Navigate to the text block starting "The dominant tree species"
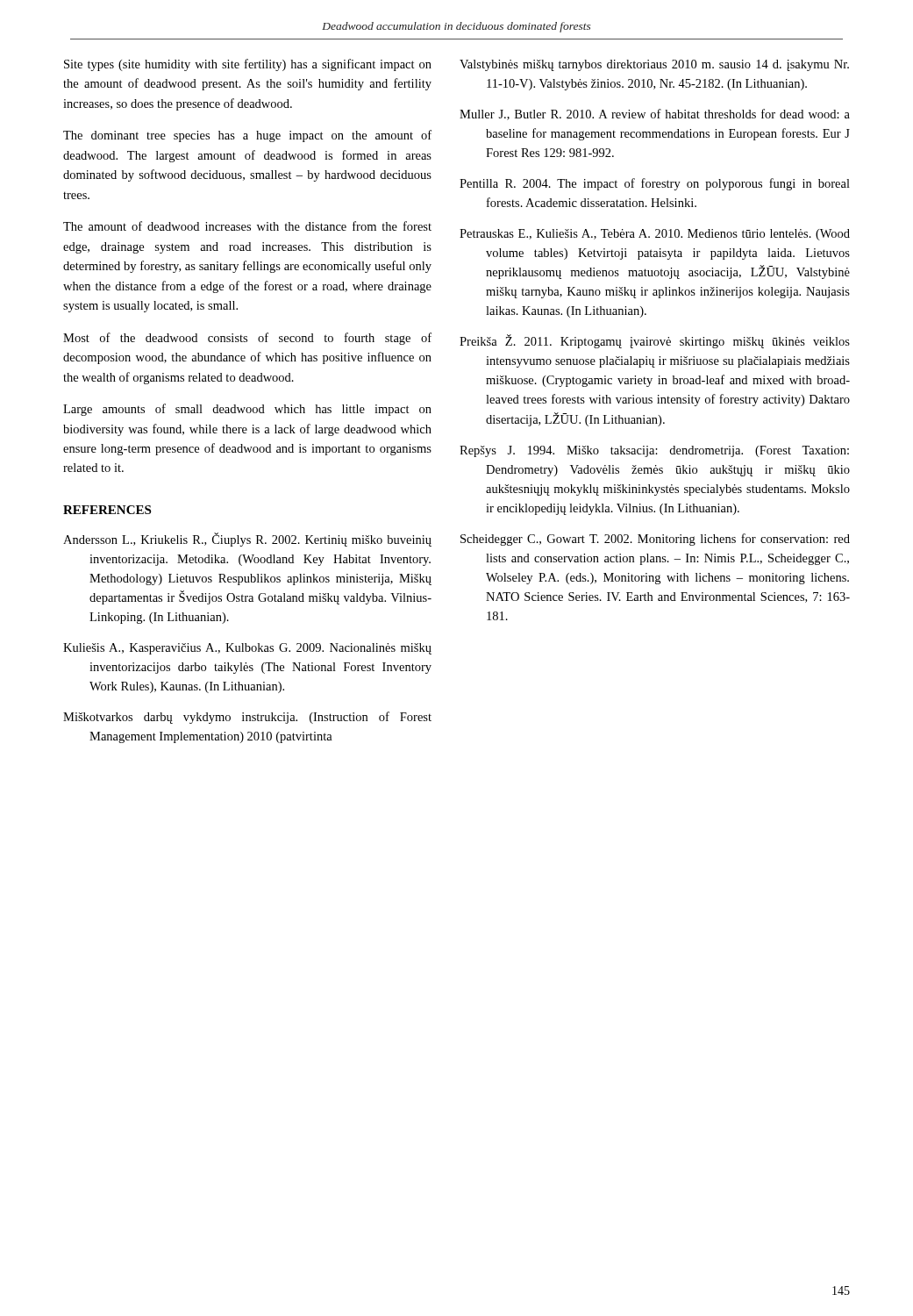The image size is (913, 1316). [247, 165]
